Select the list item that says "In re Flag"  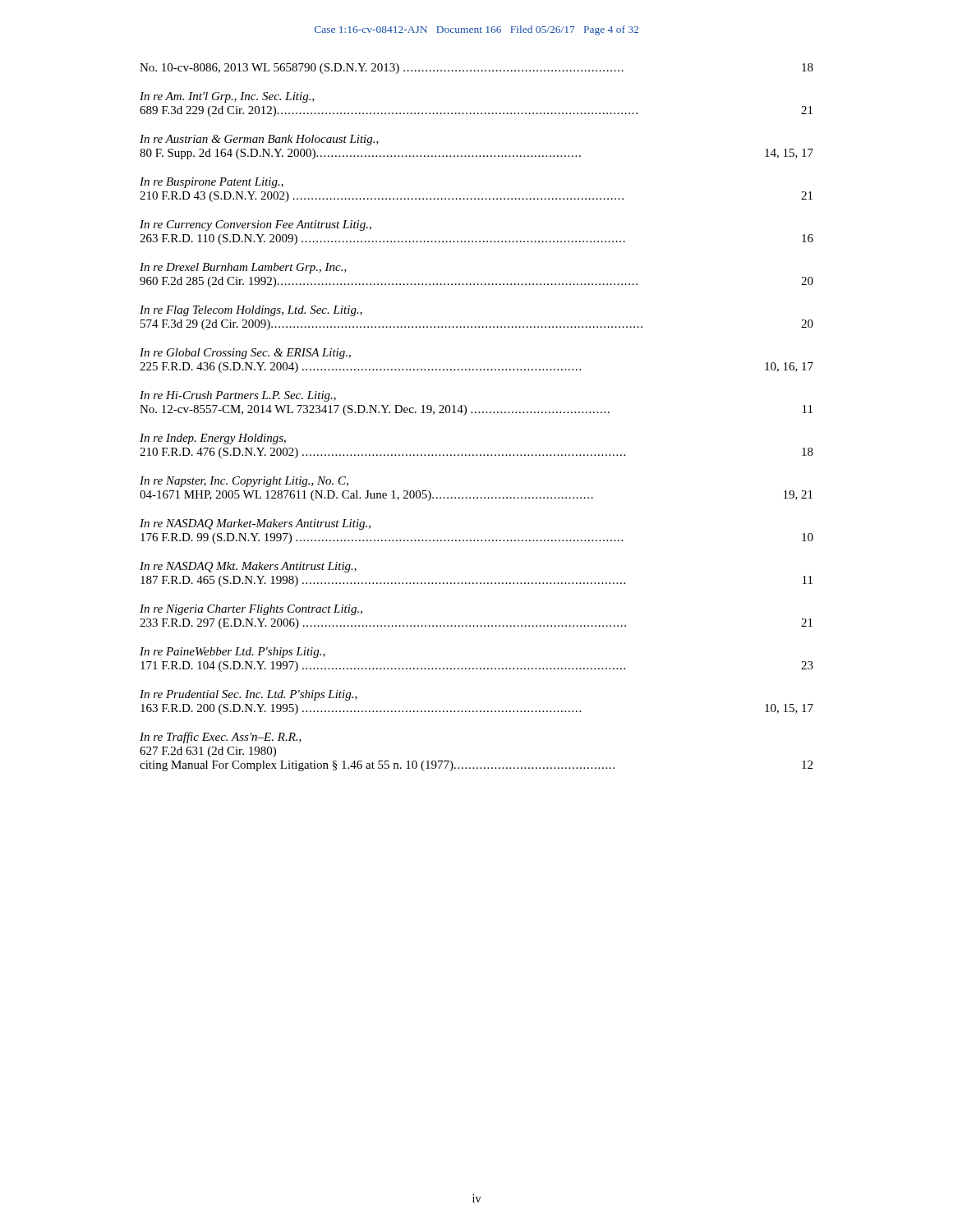coord(476,317)
